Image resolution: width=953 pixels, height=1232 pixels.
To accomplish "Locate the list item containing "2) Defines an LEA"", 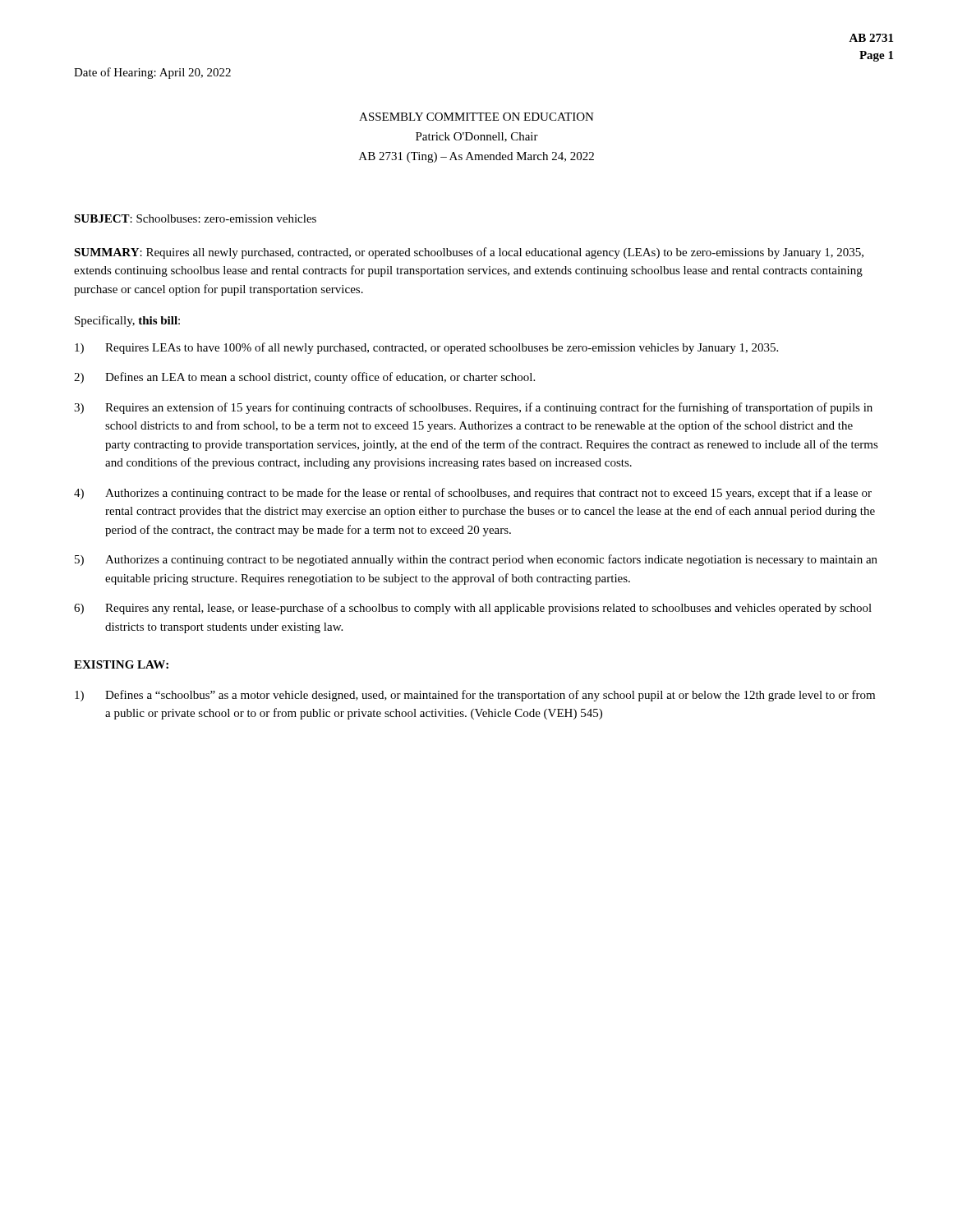I will pos(476,377).
